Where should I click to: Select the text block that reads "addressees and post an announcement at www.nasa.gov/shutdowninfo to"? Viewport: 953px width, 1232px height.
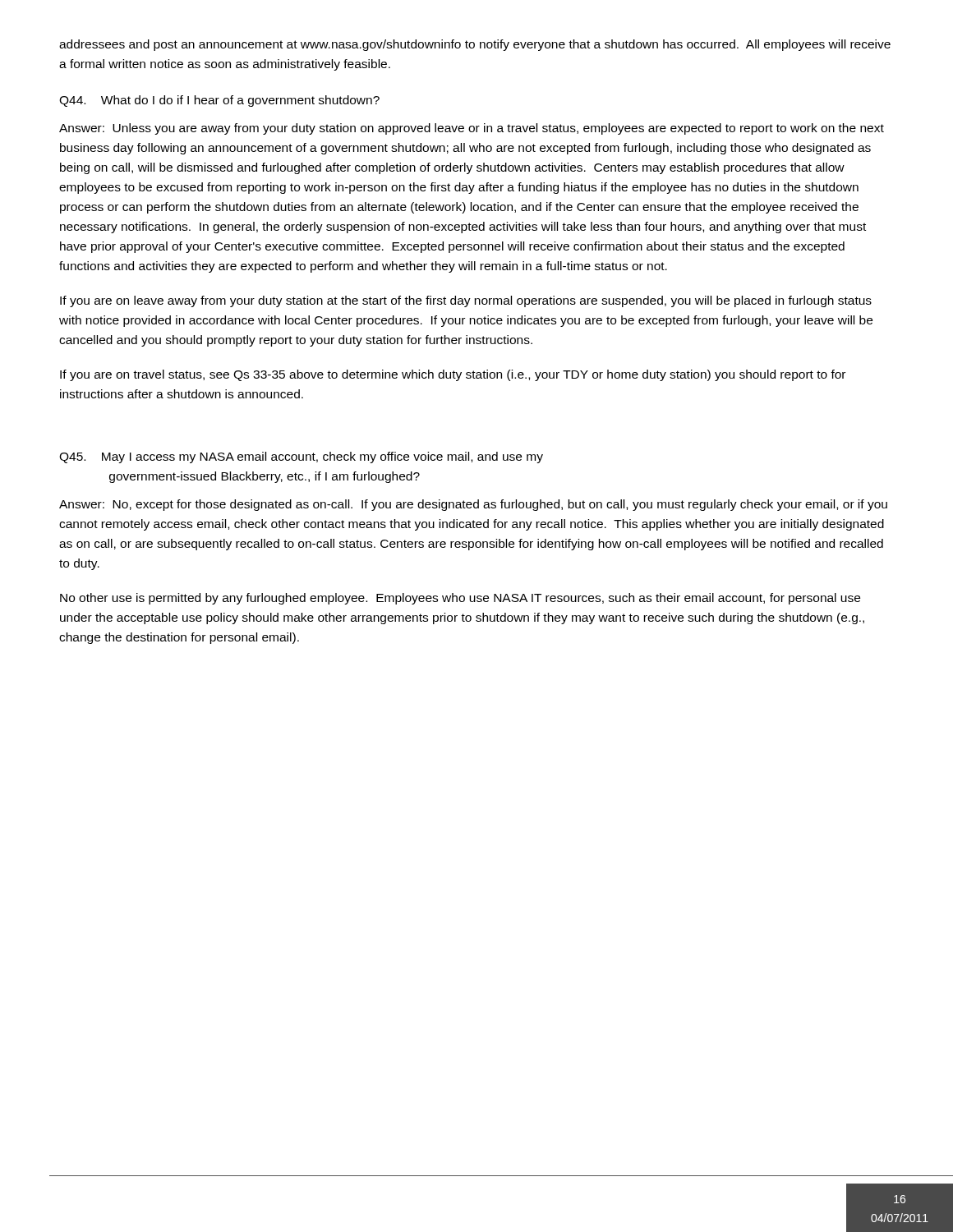[475, 54]
